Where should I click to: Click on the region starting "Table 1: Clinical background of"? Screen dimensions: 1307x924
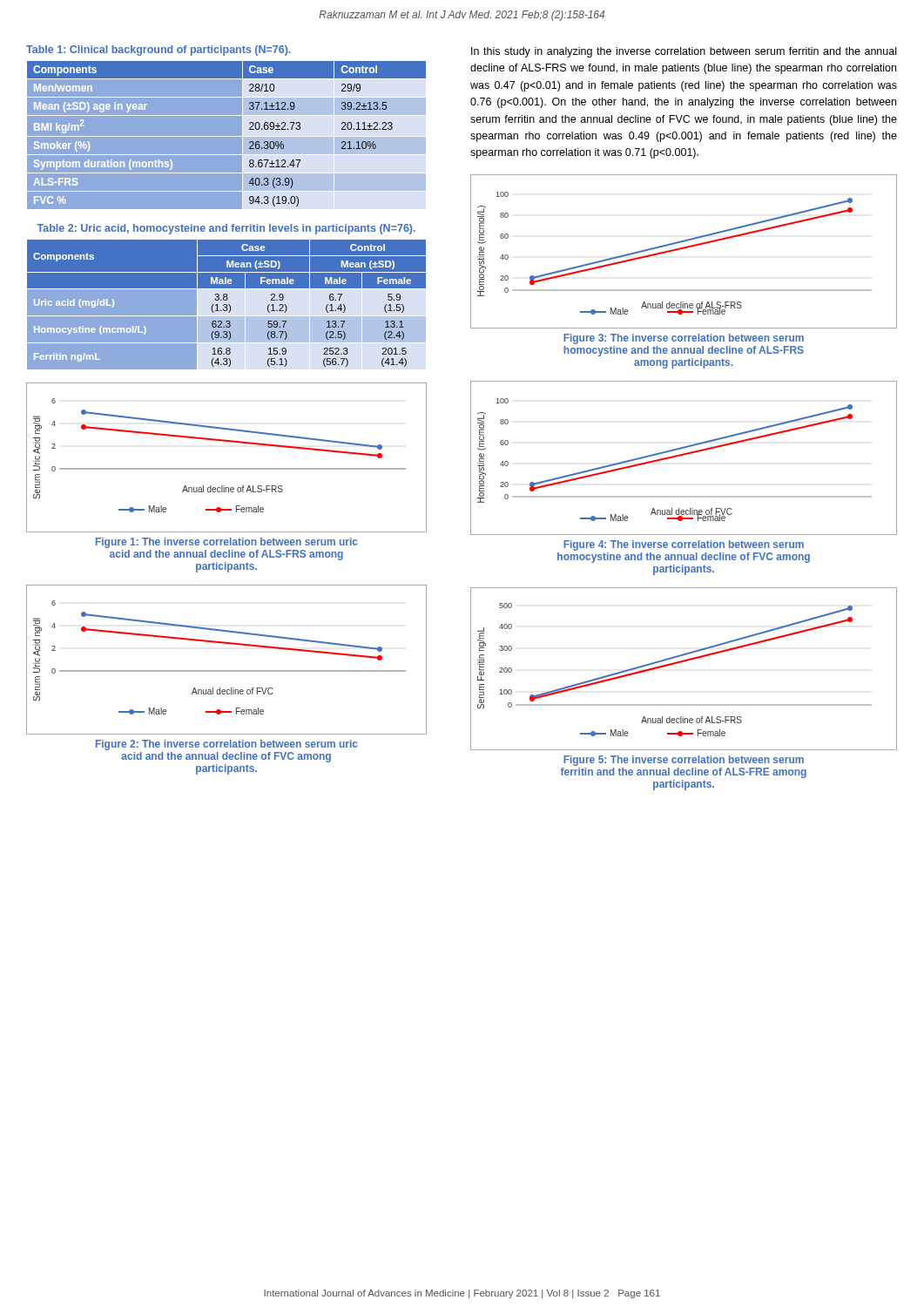click(x=159, y=50)
